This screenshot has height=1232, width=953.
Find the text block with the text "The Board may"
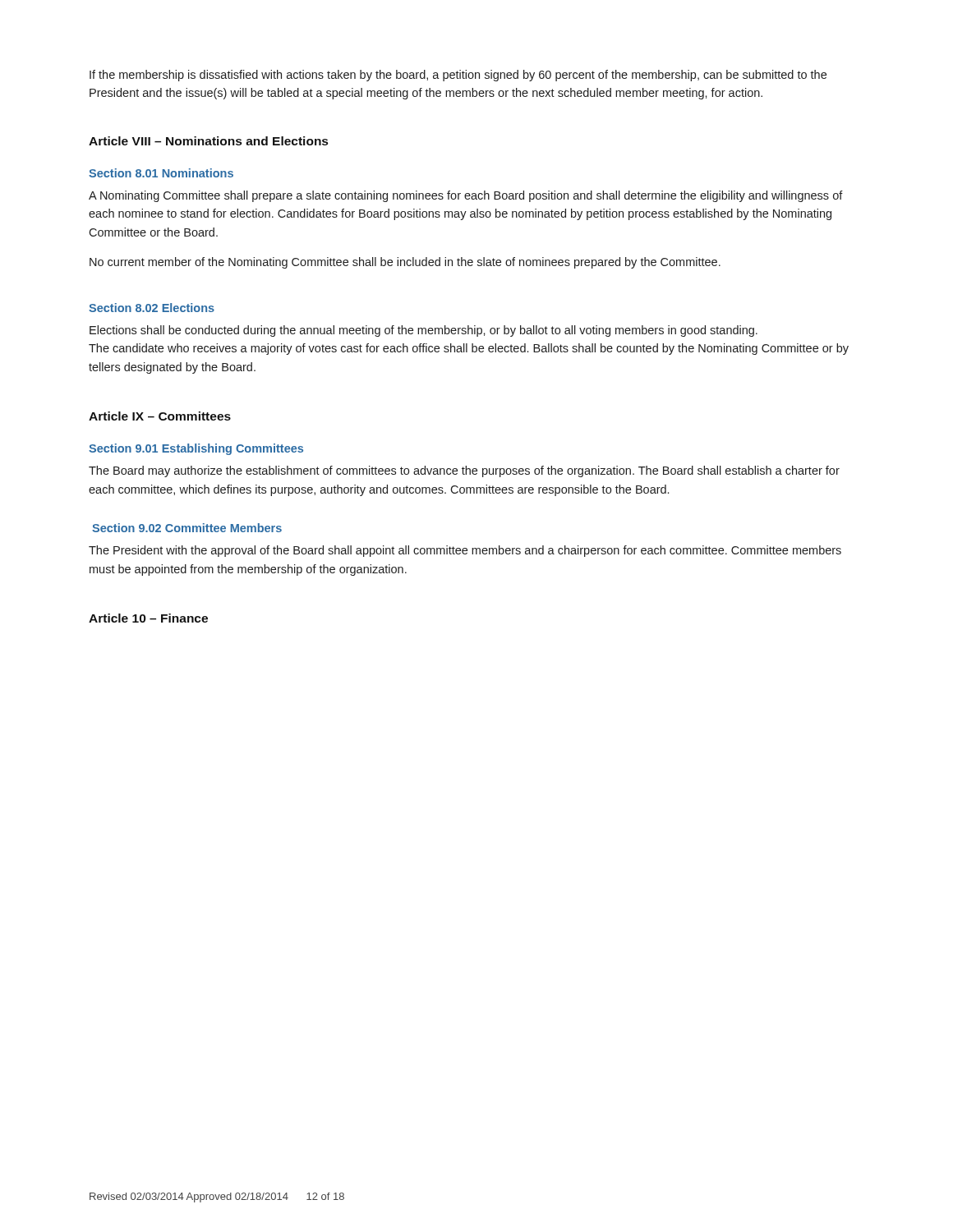[x=464, y=480]
